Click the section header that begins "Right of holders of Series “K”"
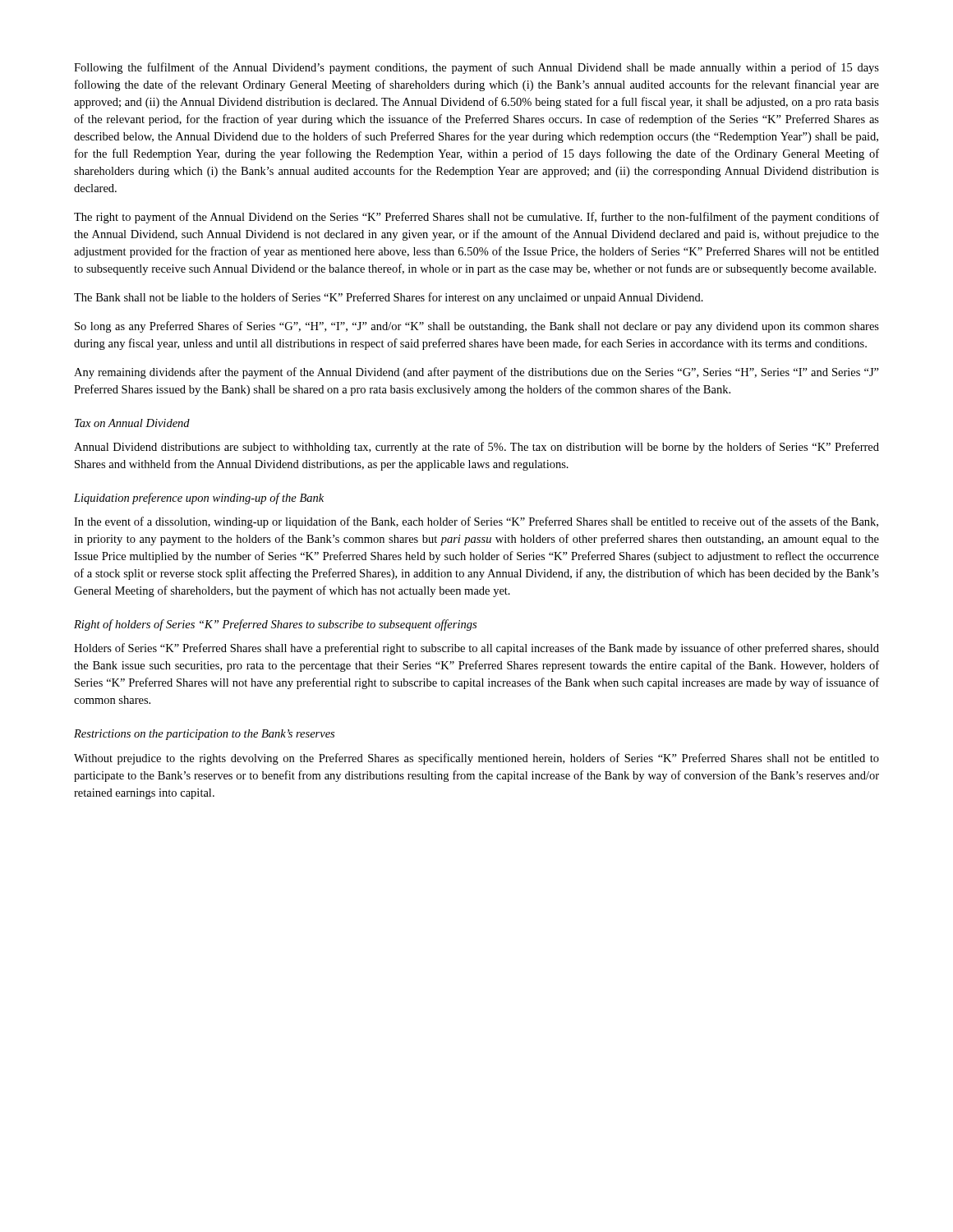 tap(275, 625)
